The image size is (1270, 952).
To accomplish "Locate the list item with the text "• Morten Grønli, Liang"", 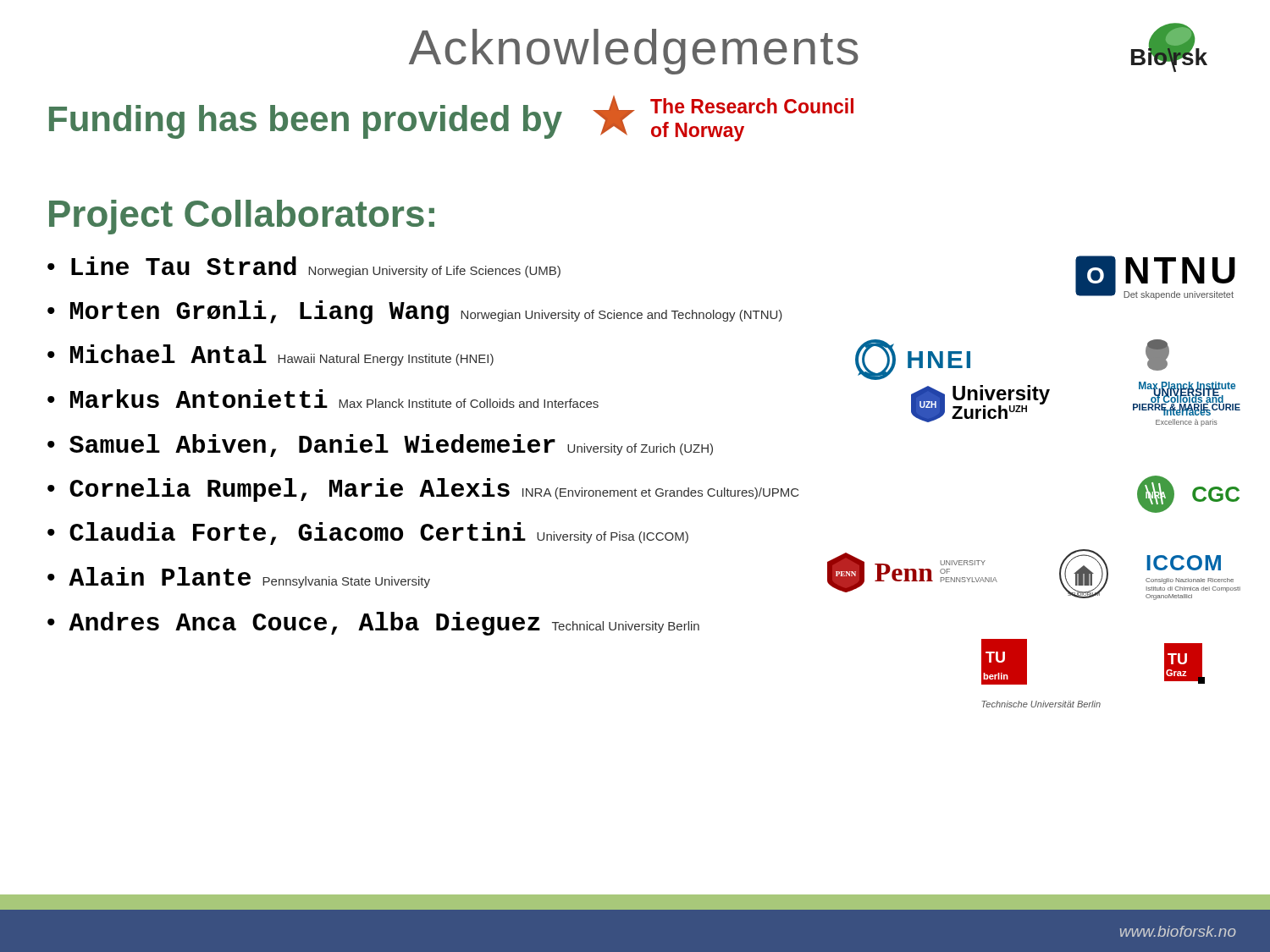I will pos(415,311).
